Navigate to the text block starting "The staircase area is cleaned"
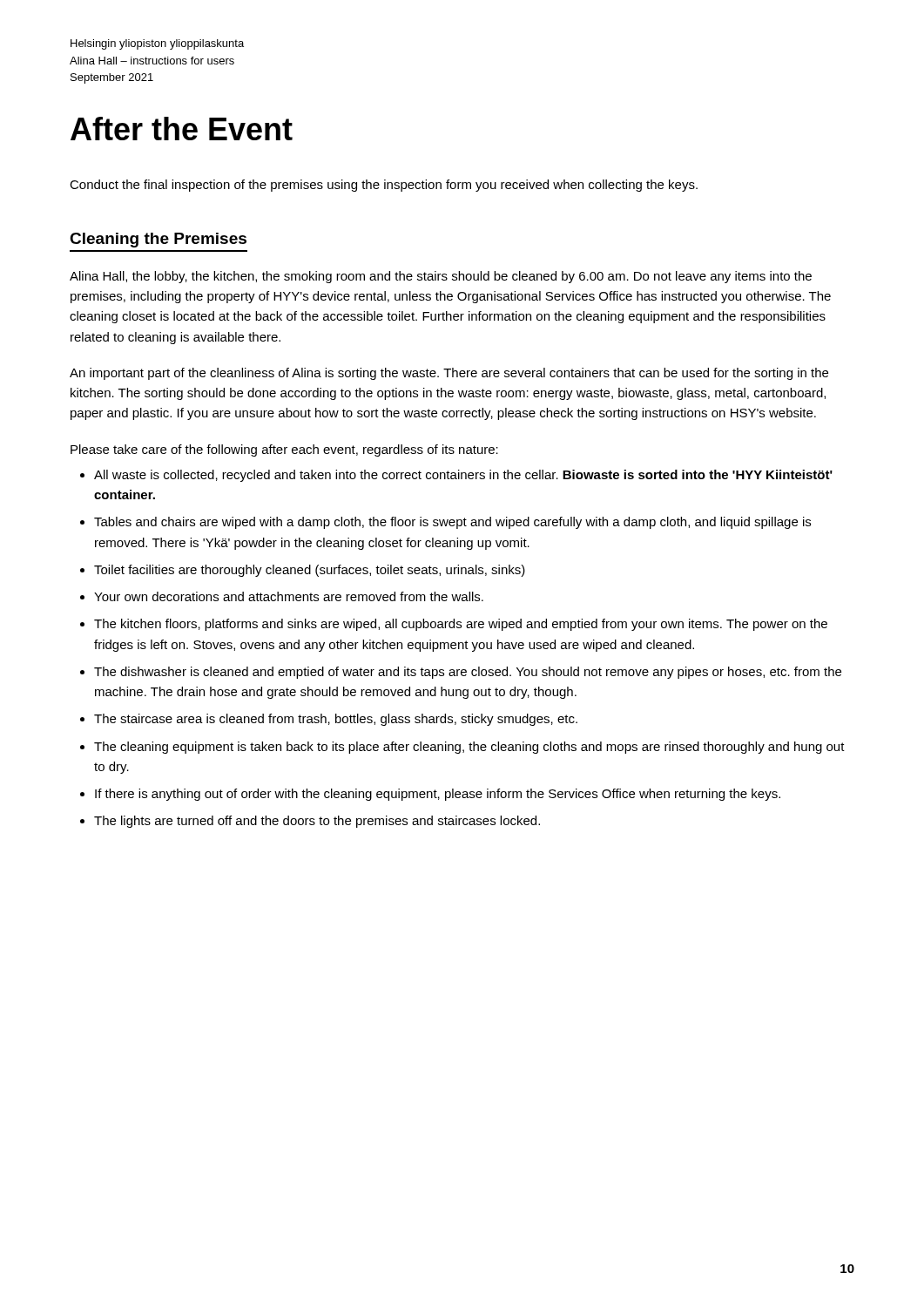This screenshot has height=1307, width=924. [336, 719]
